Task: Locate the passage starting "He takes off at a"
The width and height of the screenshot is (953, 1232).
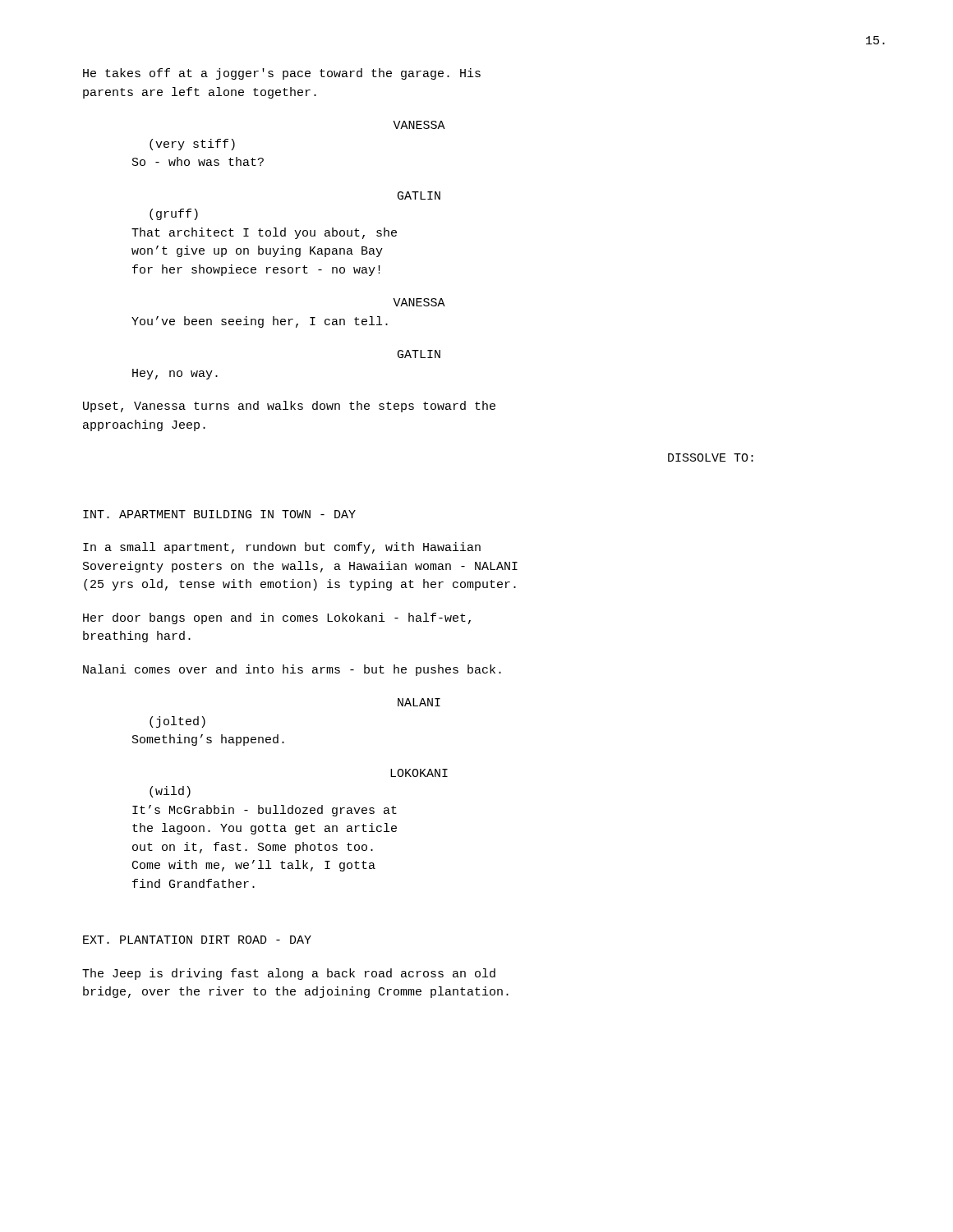Action: click(x=282, y=84)
